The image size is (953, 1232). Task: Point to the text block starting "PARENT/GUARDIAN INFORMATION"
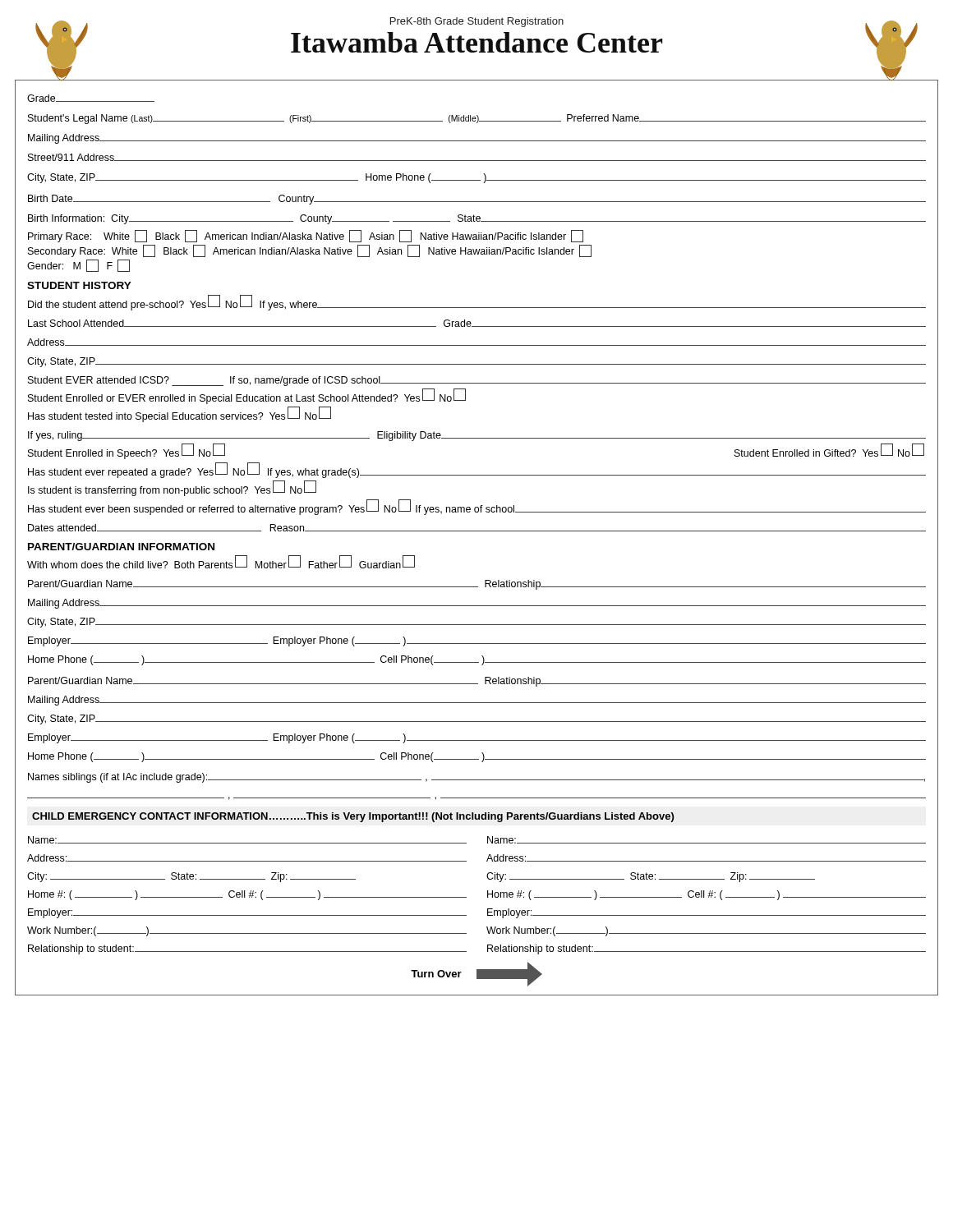coord(121,546)
